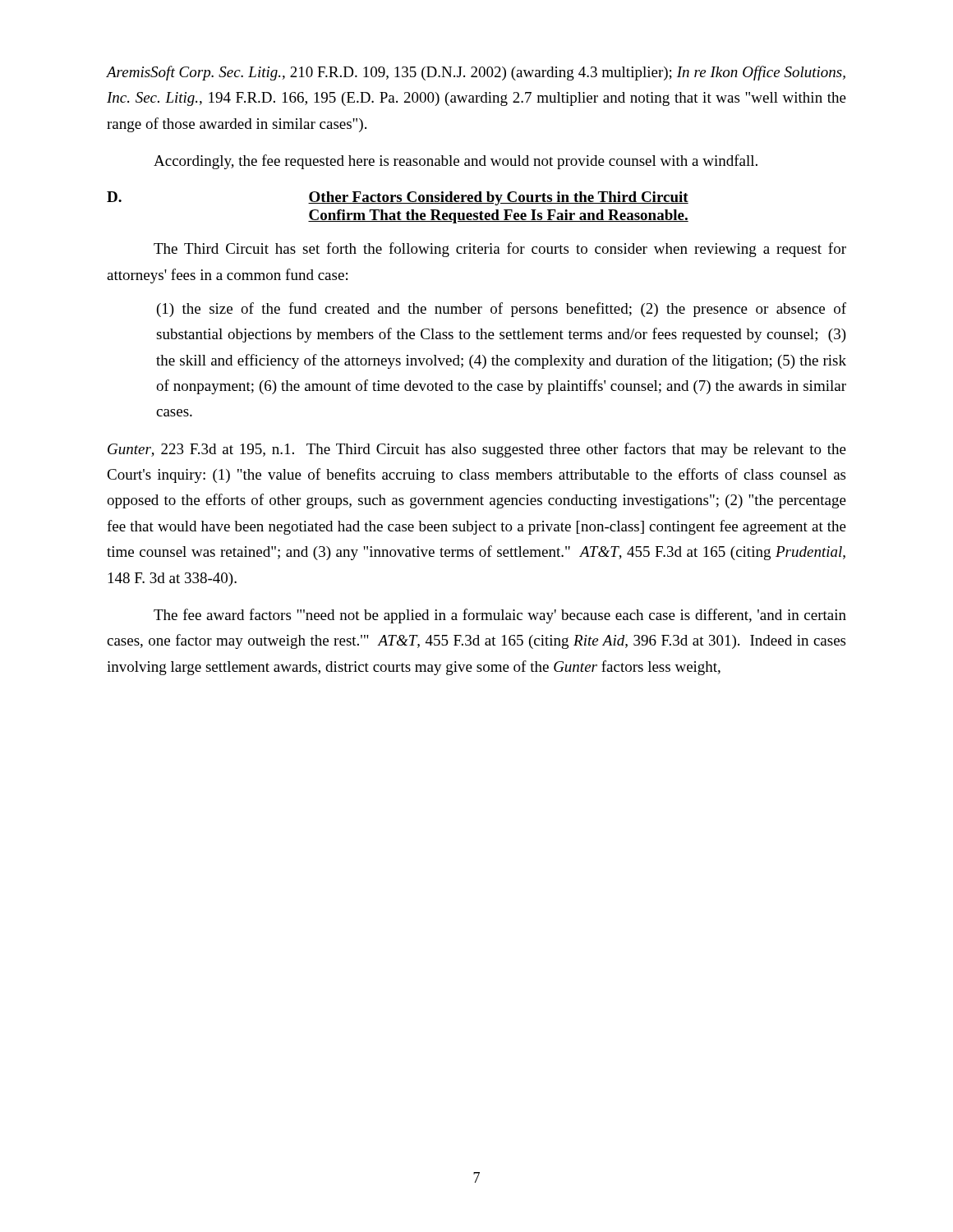Click the passage that begins "AremisSoft Corp. Sec. Litig., 210 F.R.D. 109, 135"
The height and width of the screenshot is (1232, 953).
click(x=476, y=98)
